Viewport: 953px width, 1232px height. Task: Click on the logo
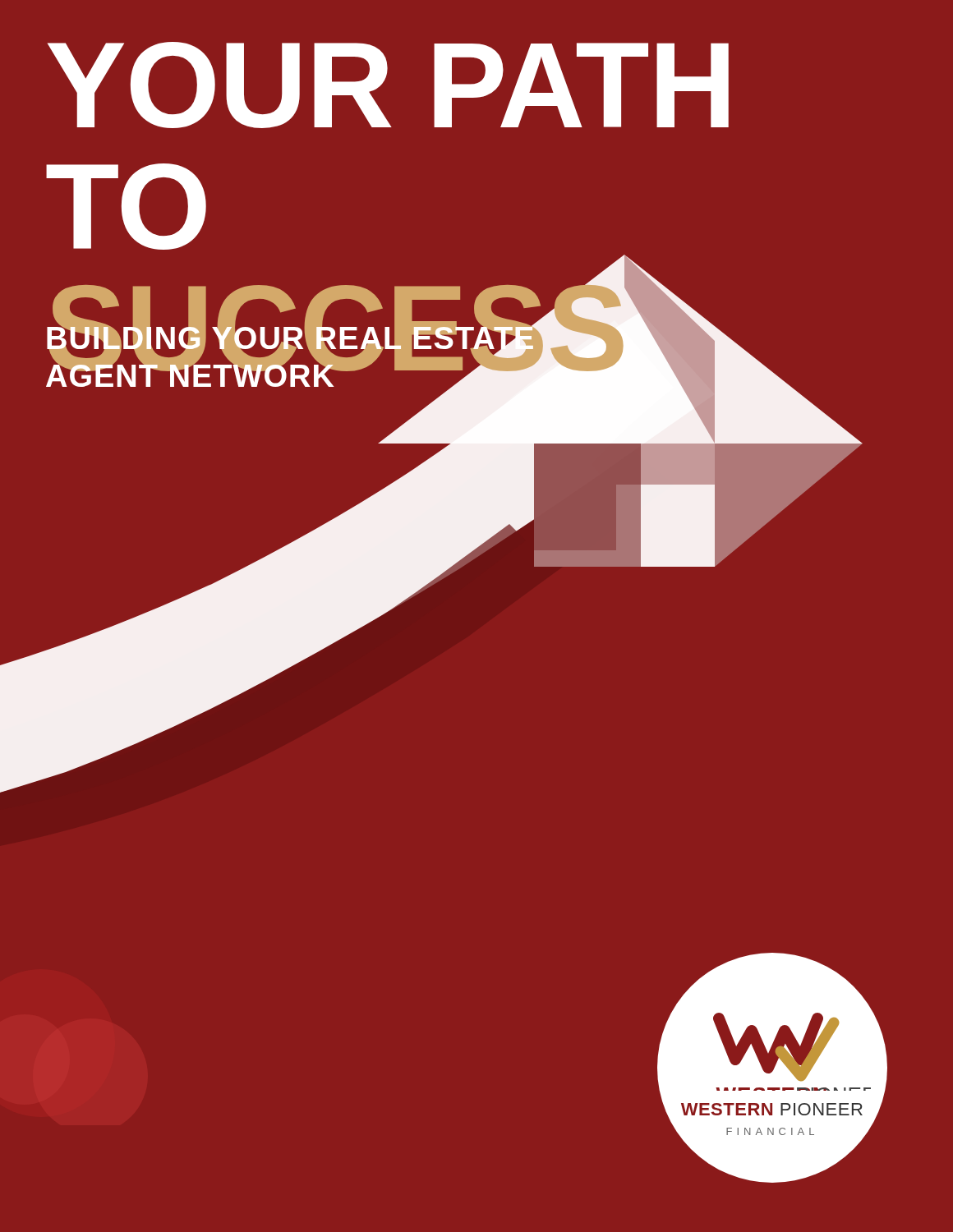772,1068
